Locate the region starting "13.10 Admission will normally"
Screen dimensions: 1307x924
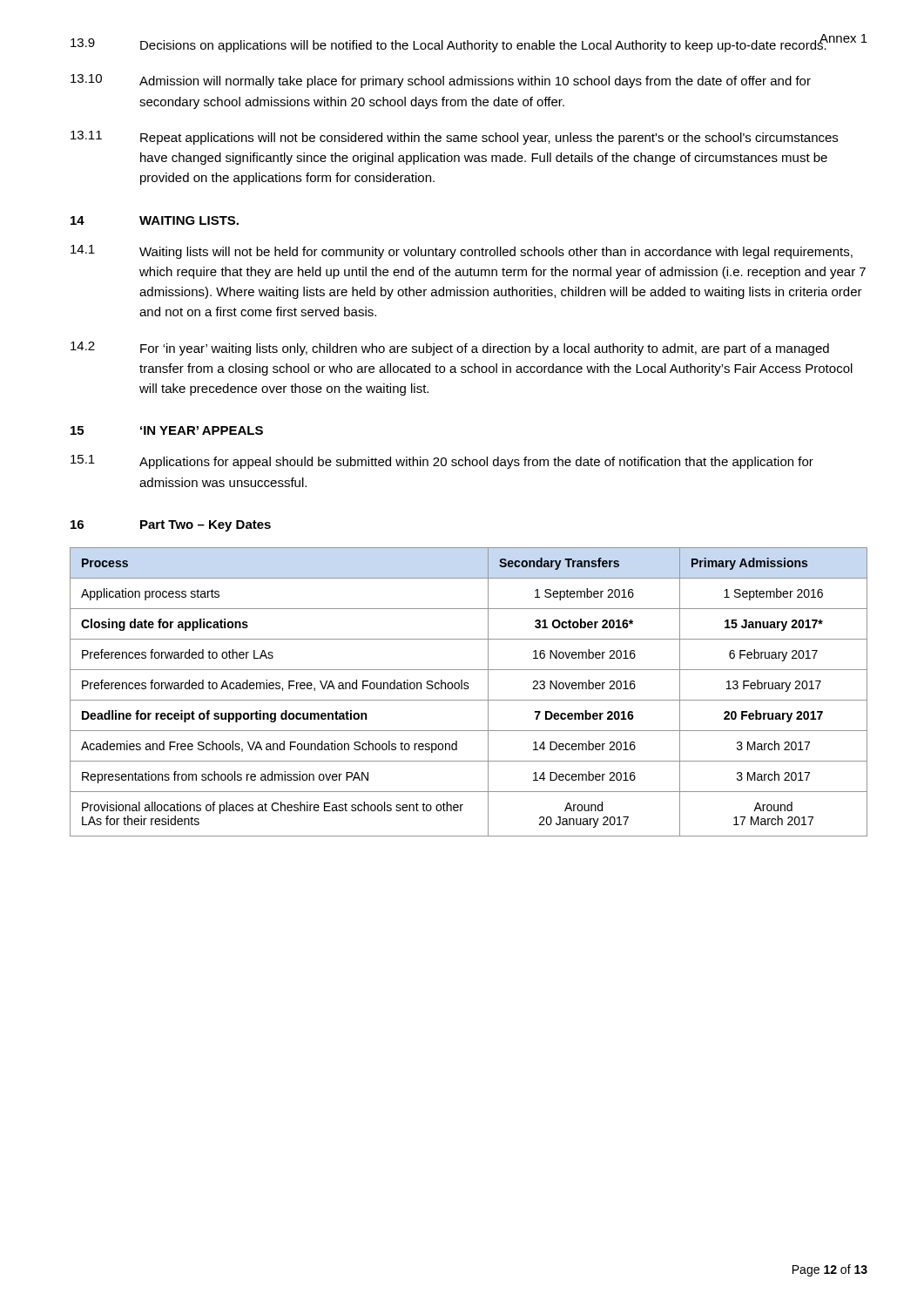pos(469,91)
